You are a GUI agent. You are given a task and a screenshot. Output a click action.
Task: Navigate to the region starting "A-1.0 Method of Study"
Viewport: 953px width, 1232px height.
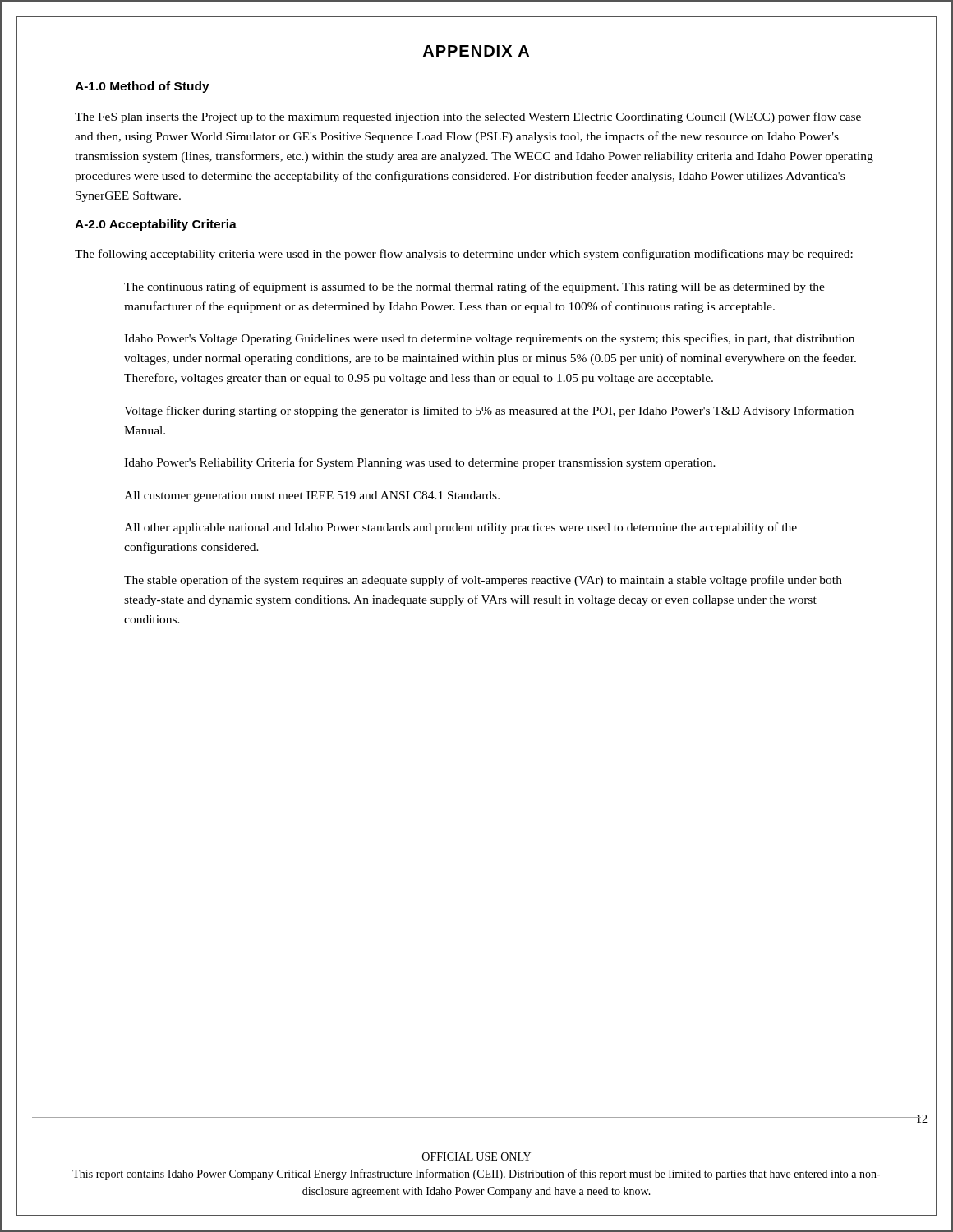click(x=142, y=87)
